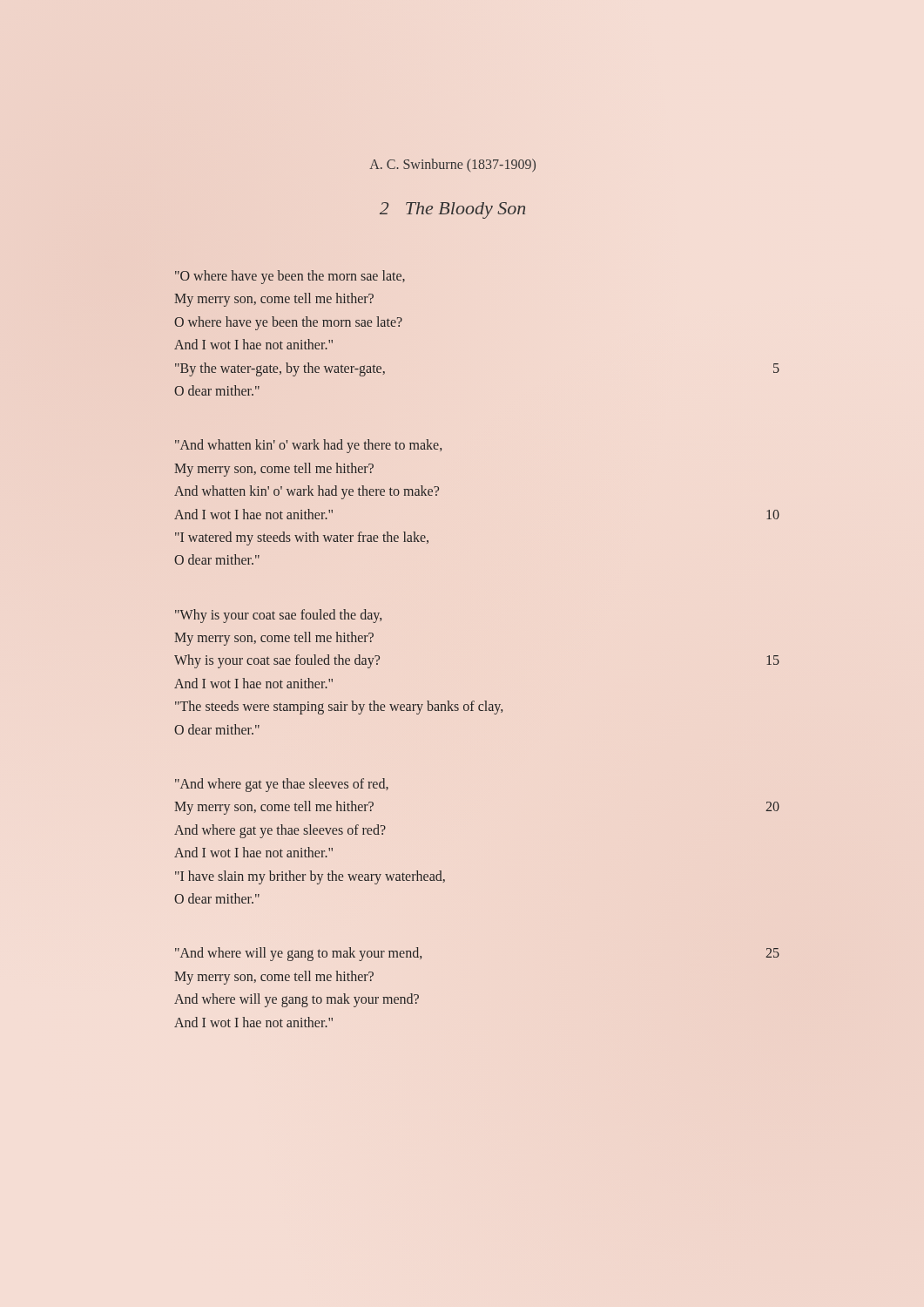Locate the text block that reads ""Why is your coat sae"
The height and width of the screenshot is (1307, 924).
pyautogui.click(x=278, y=616)
